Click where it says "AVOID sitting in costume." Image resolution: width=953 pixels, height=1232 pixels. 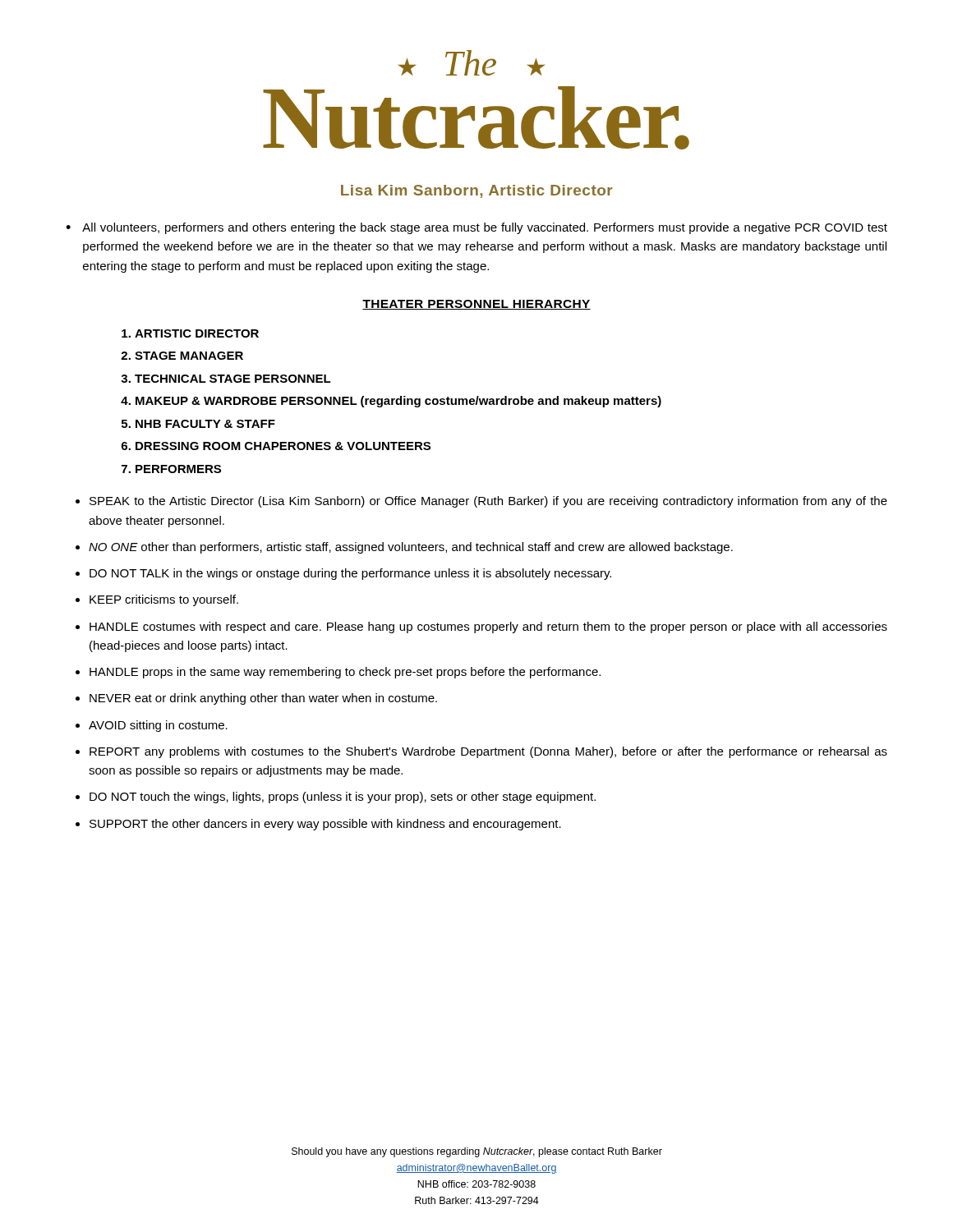coord(158,724)
